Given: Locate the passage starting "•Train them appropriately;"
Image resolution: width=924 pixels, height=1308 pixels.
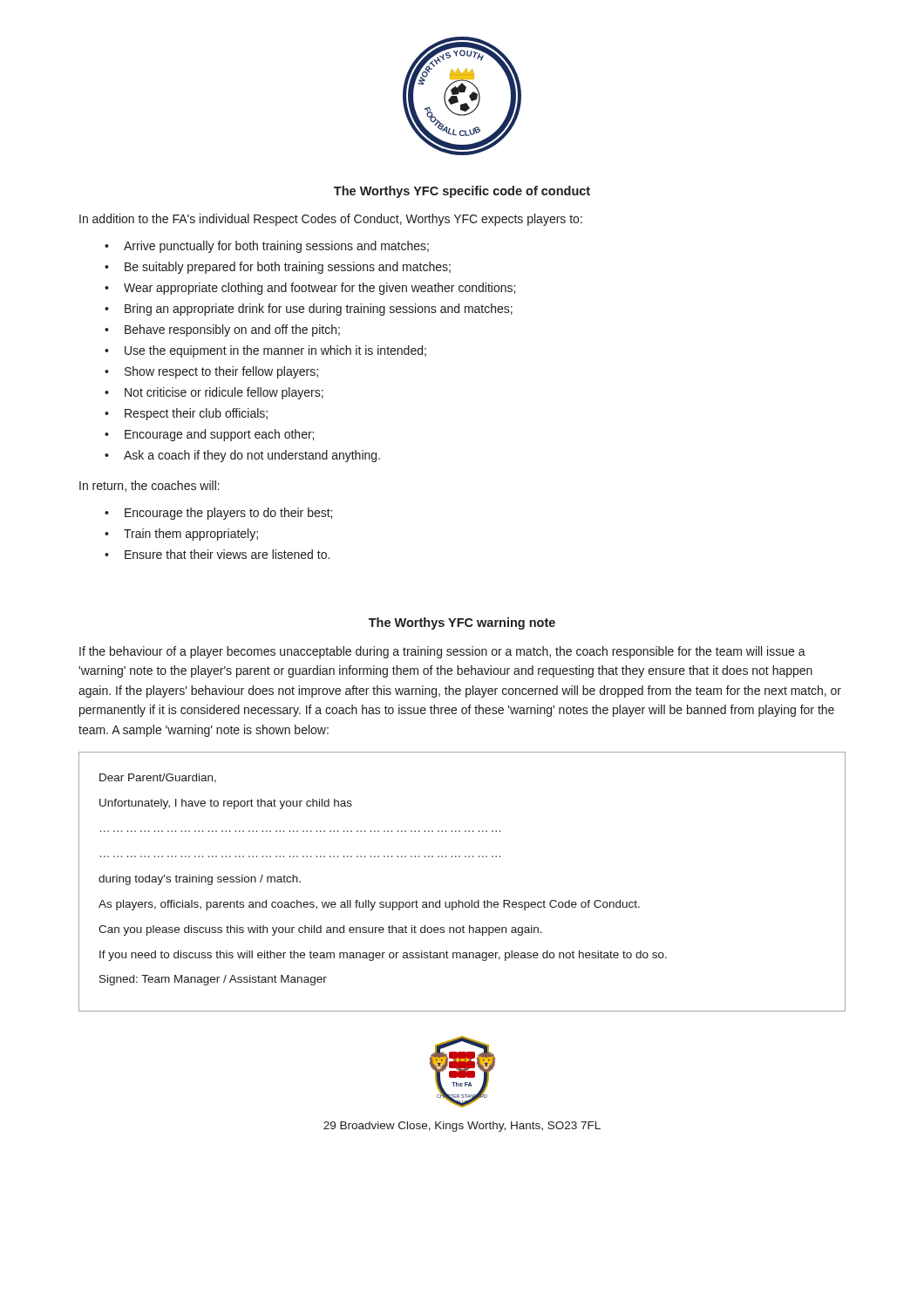Looking at the screenshot, I should [182, 534].
